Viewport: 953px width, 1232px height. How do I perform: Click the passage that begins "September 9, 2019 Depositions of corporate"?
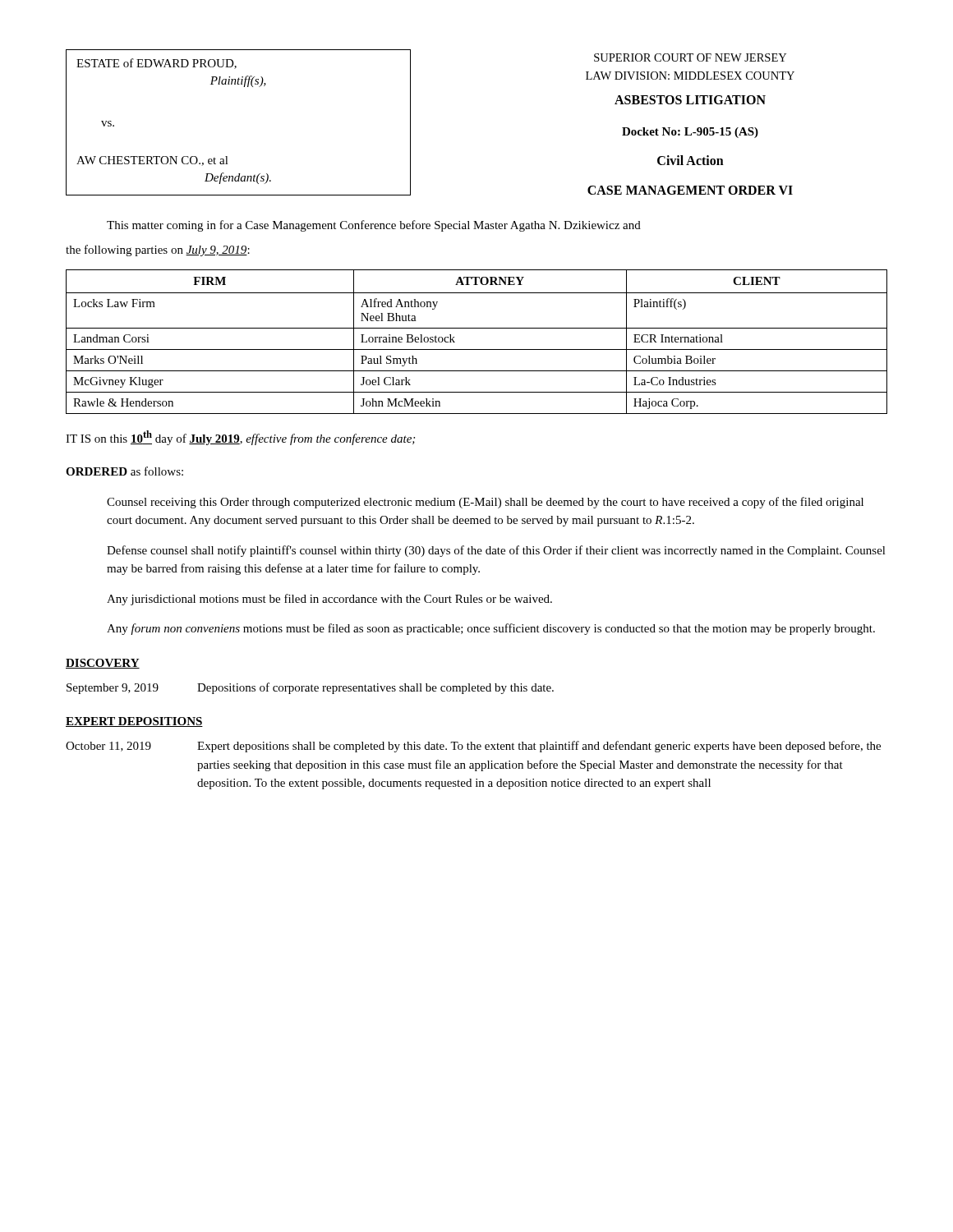476,687
